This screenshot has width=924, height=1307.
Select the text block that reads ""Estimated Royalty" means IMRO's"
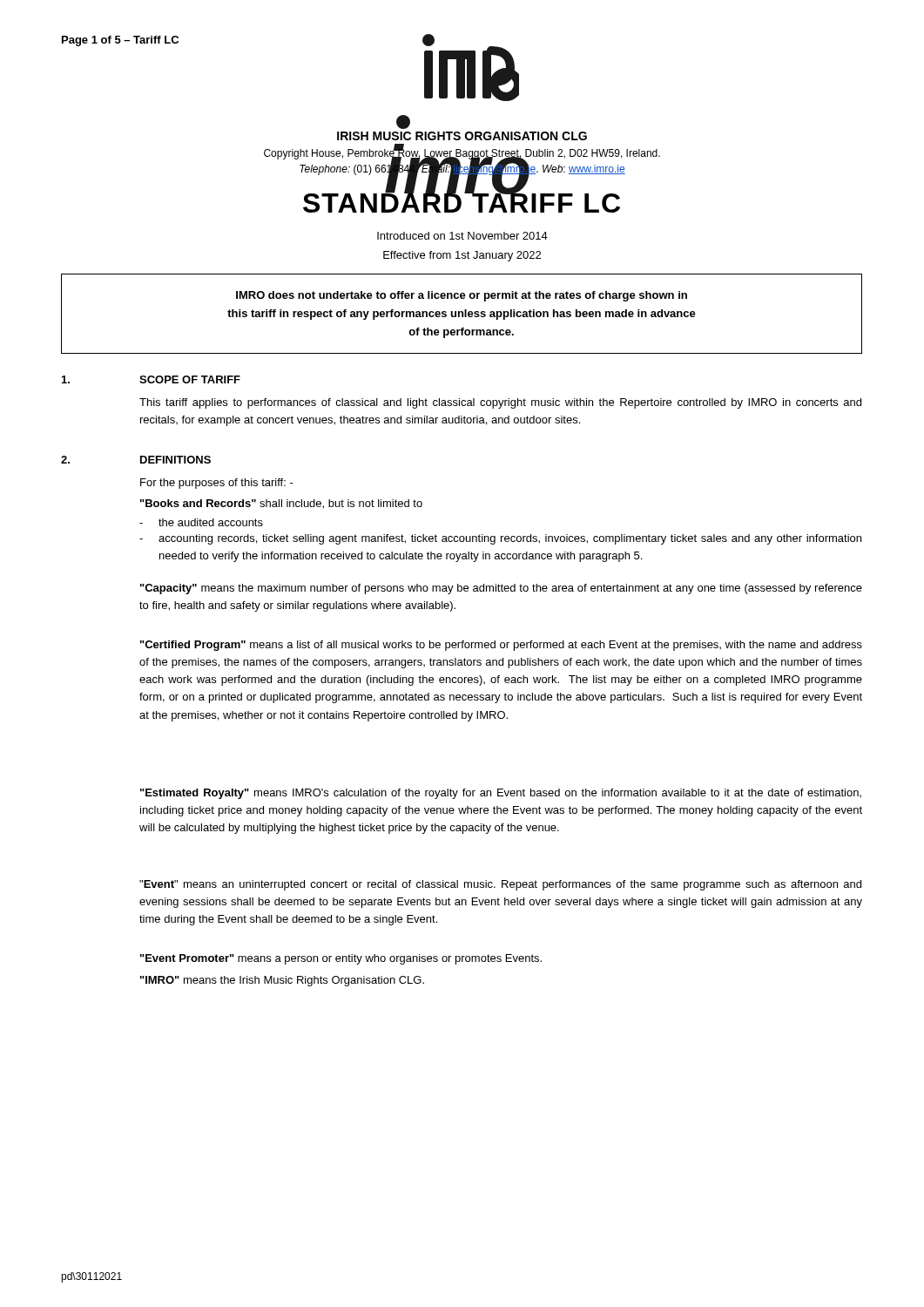coord(501,811)
